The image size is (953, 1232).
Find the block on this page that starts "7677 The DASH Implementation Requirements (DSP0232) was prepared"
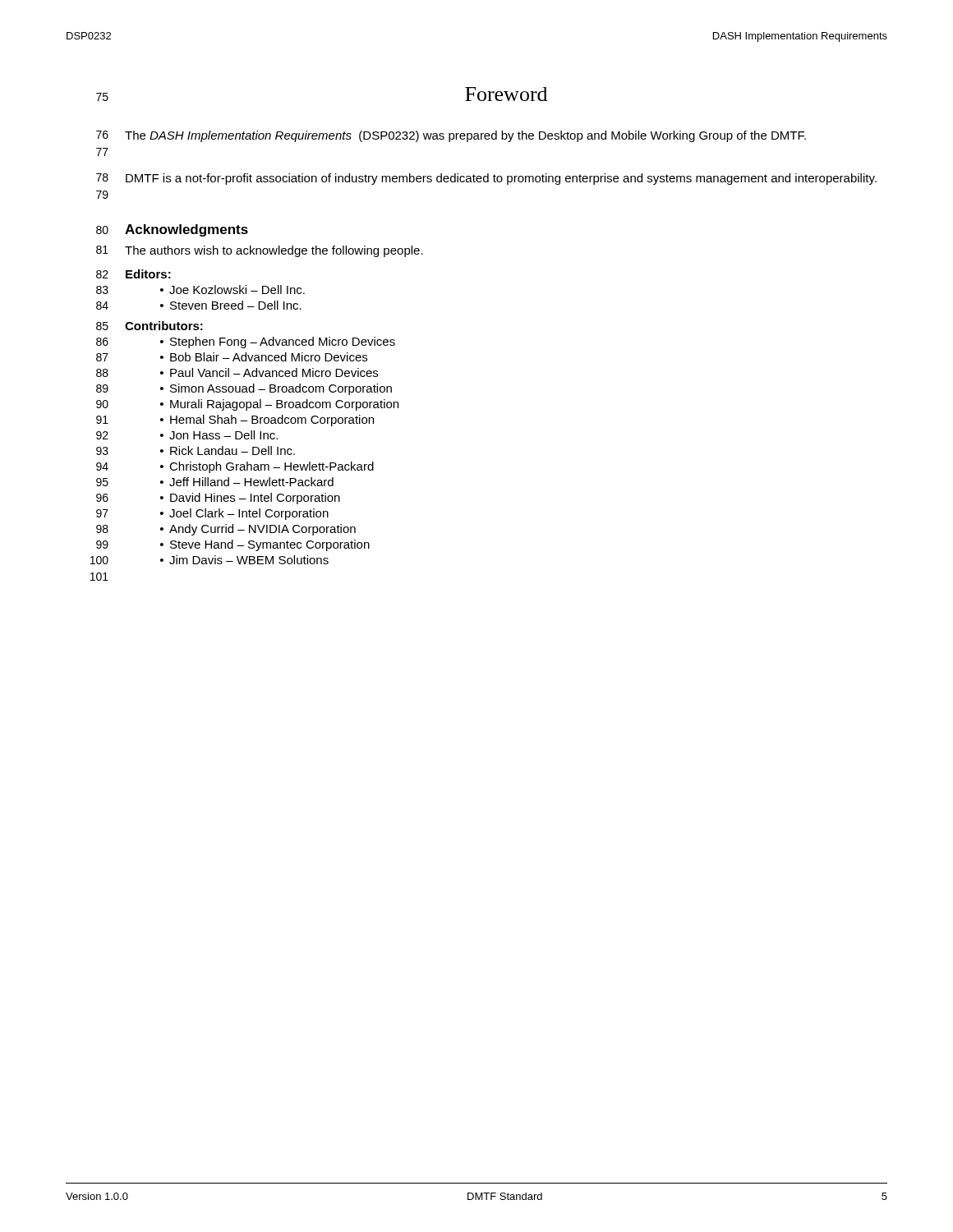(476, 144)
